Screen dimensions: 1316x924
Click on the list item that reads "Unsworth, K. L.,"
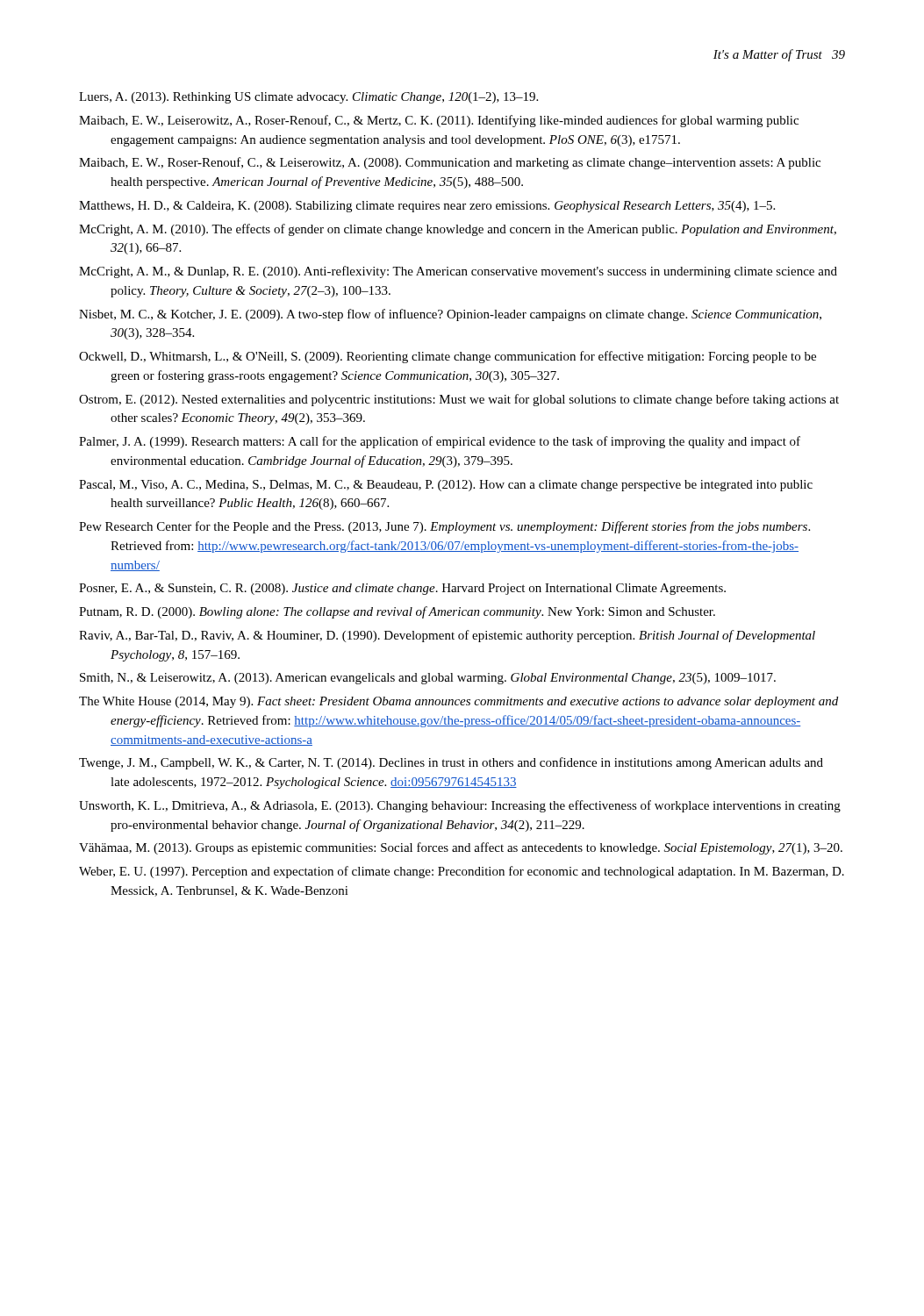[460, 815]
